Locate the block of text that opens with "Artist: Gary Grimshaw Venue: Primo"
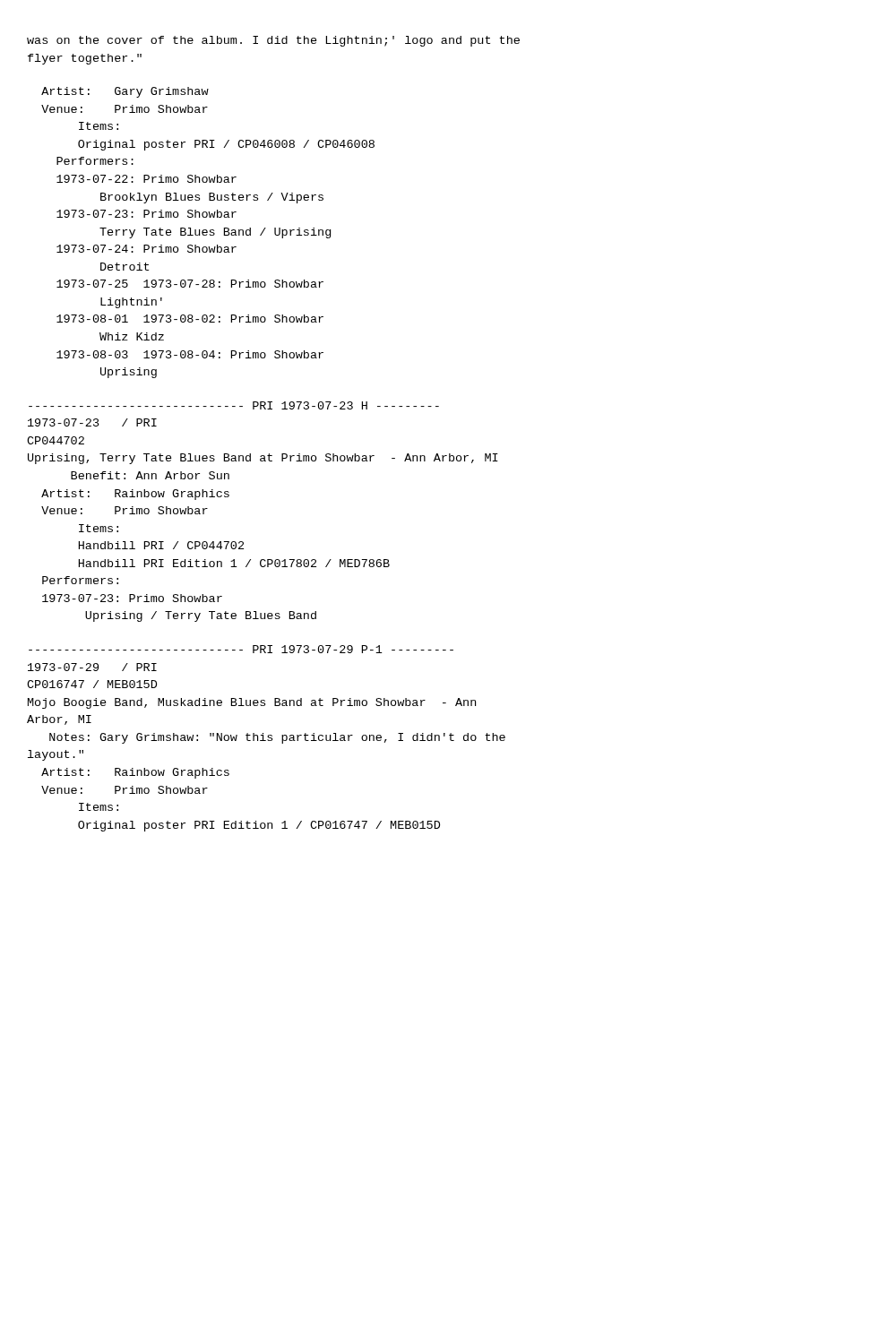The width and height of the screenshot is (896, 1344). (125, 92)
